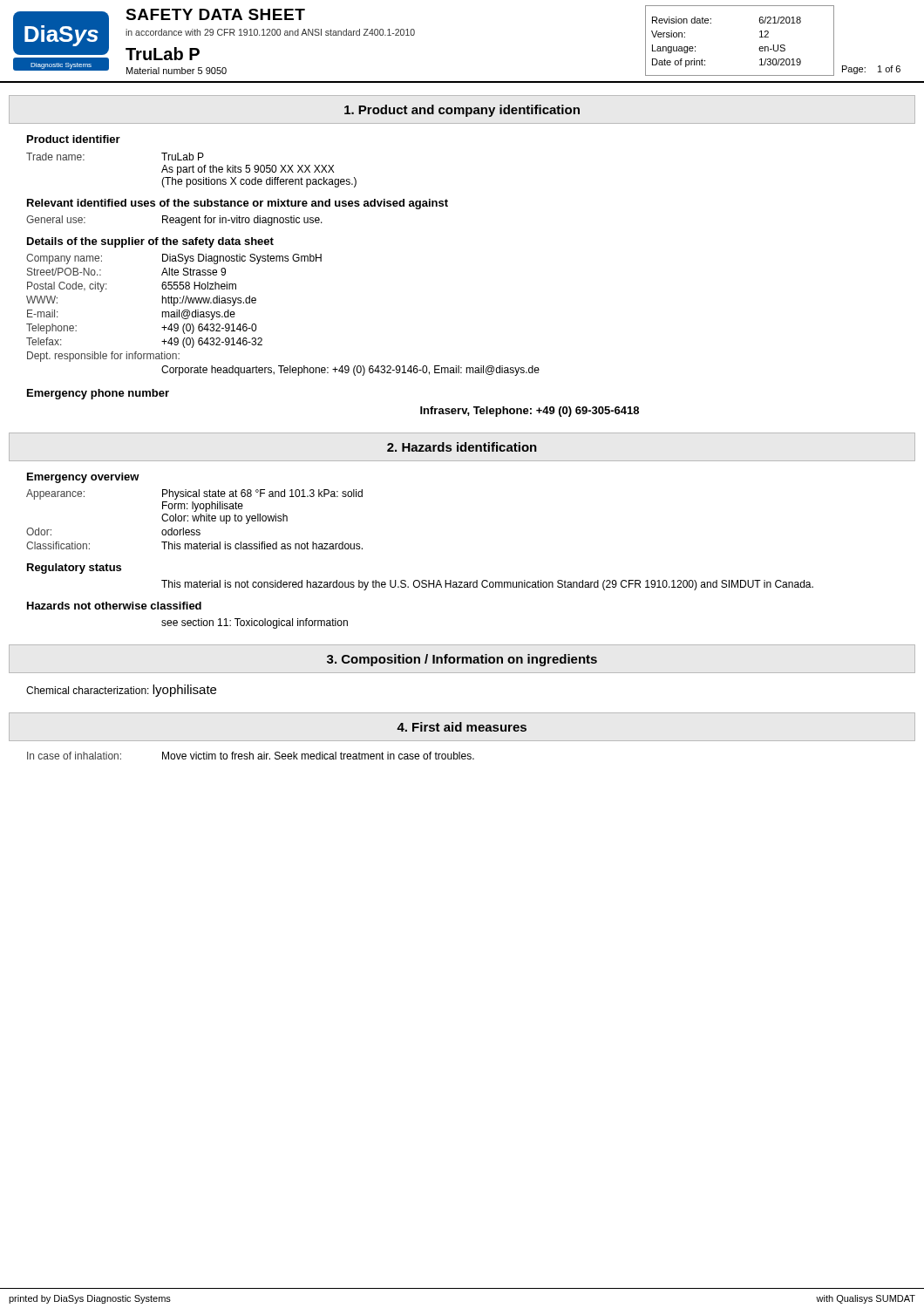Click on the text block with the text "This material is not"

(488, 584)
